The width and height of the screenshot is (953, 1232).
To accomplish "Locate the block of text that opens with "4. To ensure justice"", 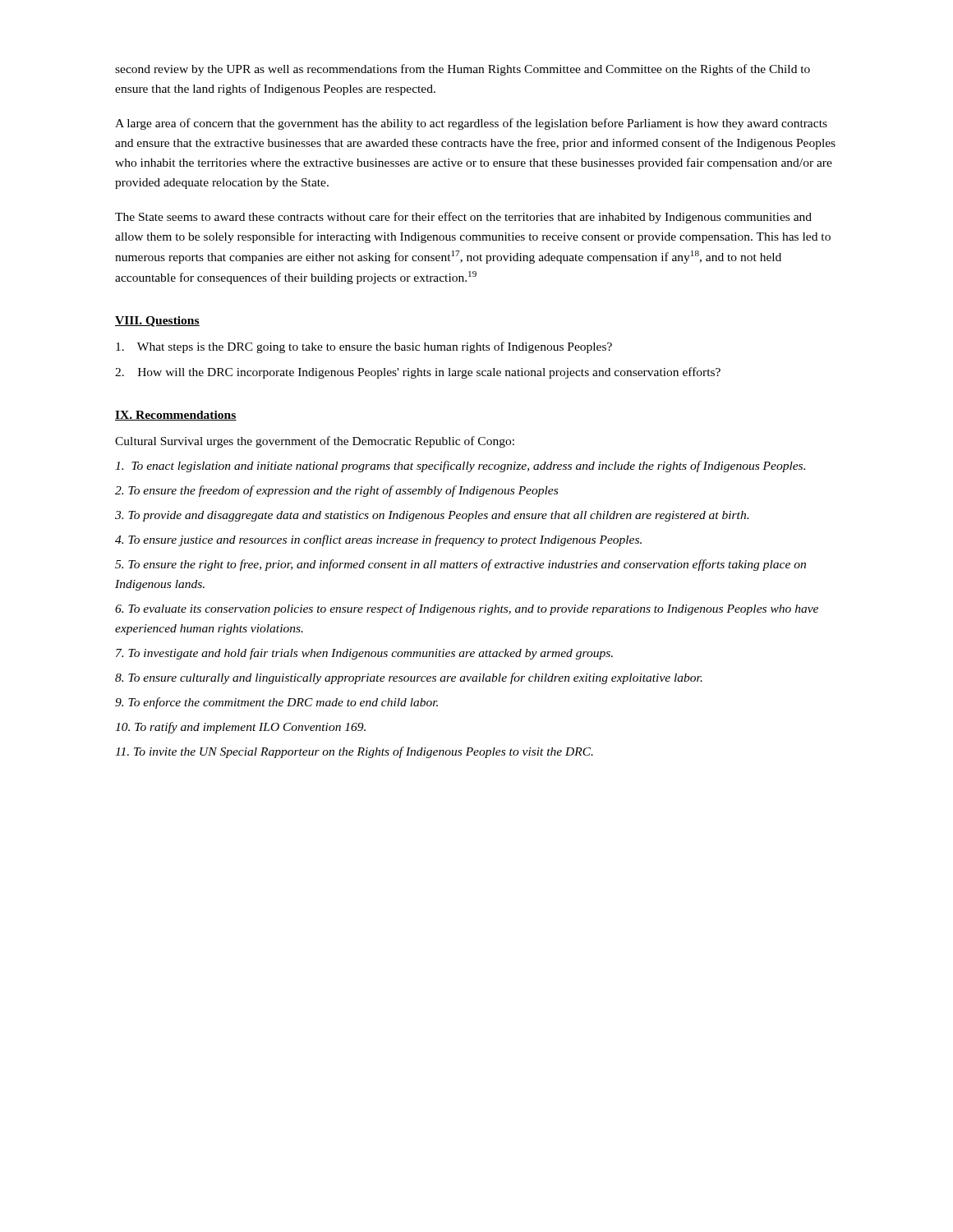I will coord(379,539).
